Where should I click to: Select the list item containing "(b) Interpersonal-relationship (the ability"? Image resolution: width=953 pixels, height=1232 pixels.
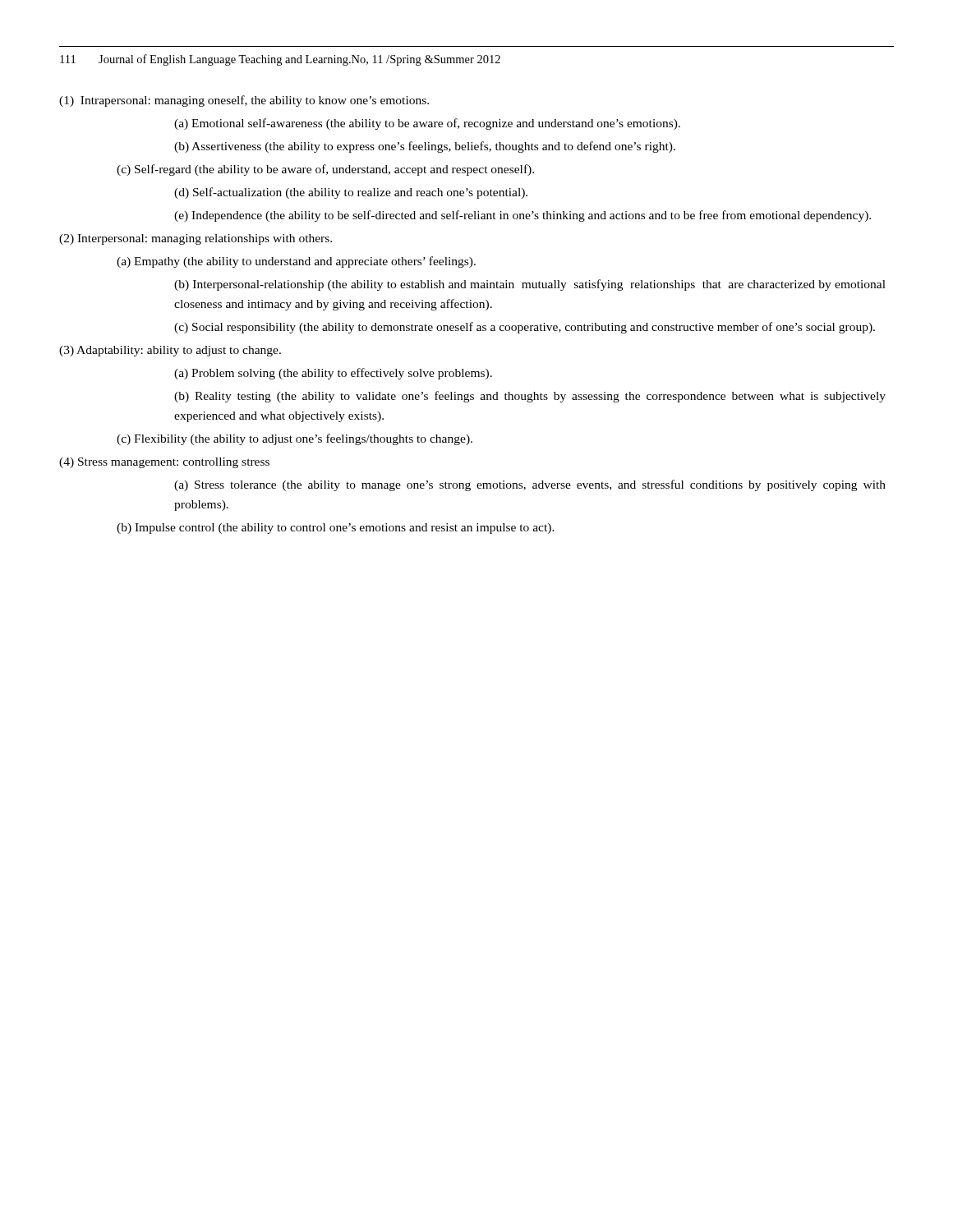(x=530, y=294)
